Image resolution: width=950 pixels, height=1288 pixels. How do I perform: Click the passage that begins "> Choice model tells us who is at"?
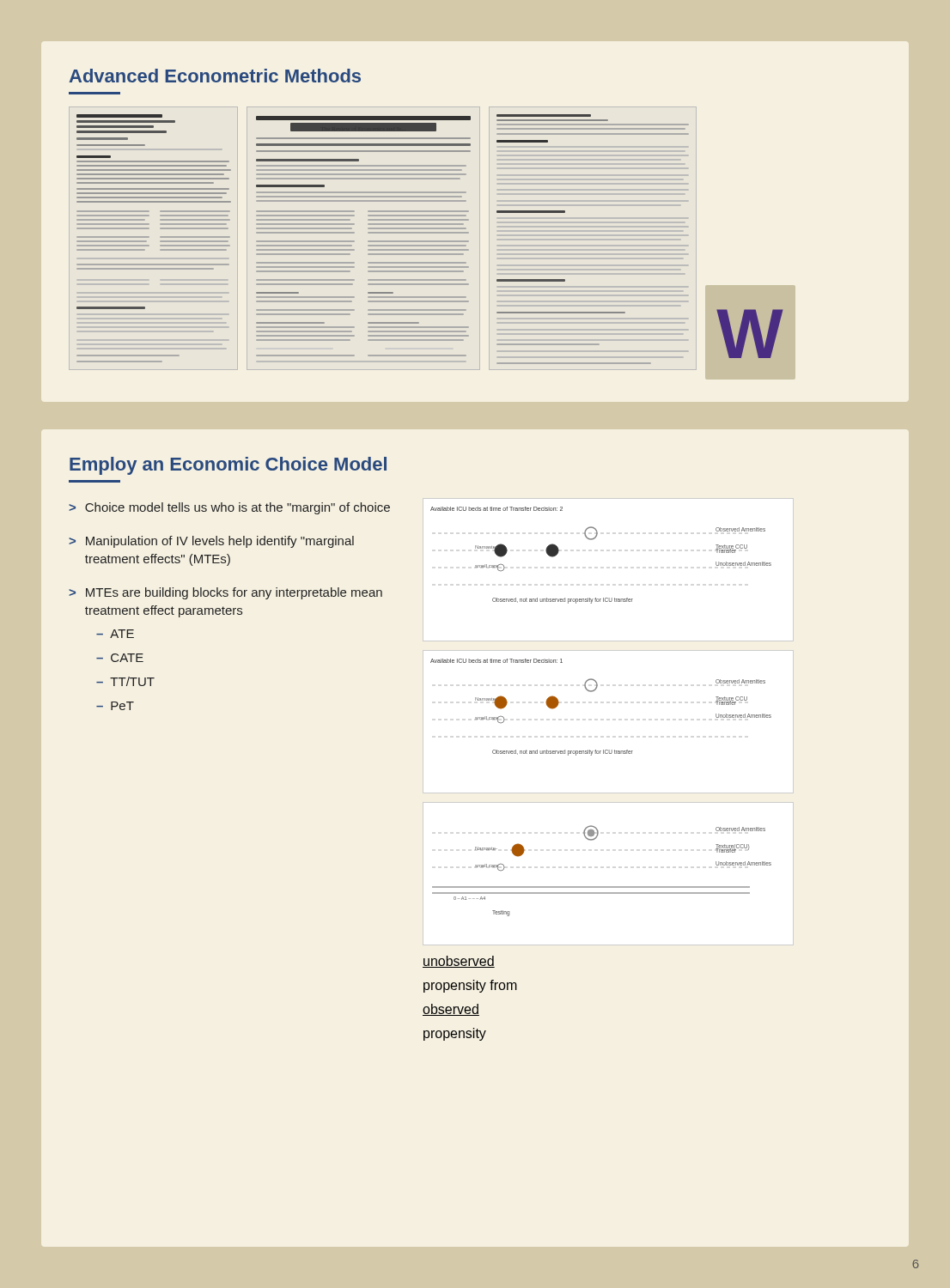pyautogui.click(x=230, y=507)
